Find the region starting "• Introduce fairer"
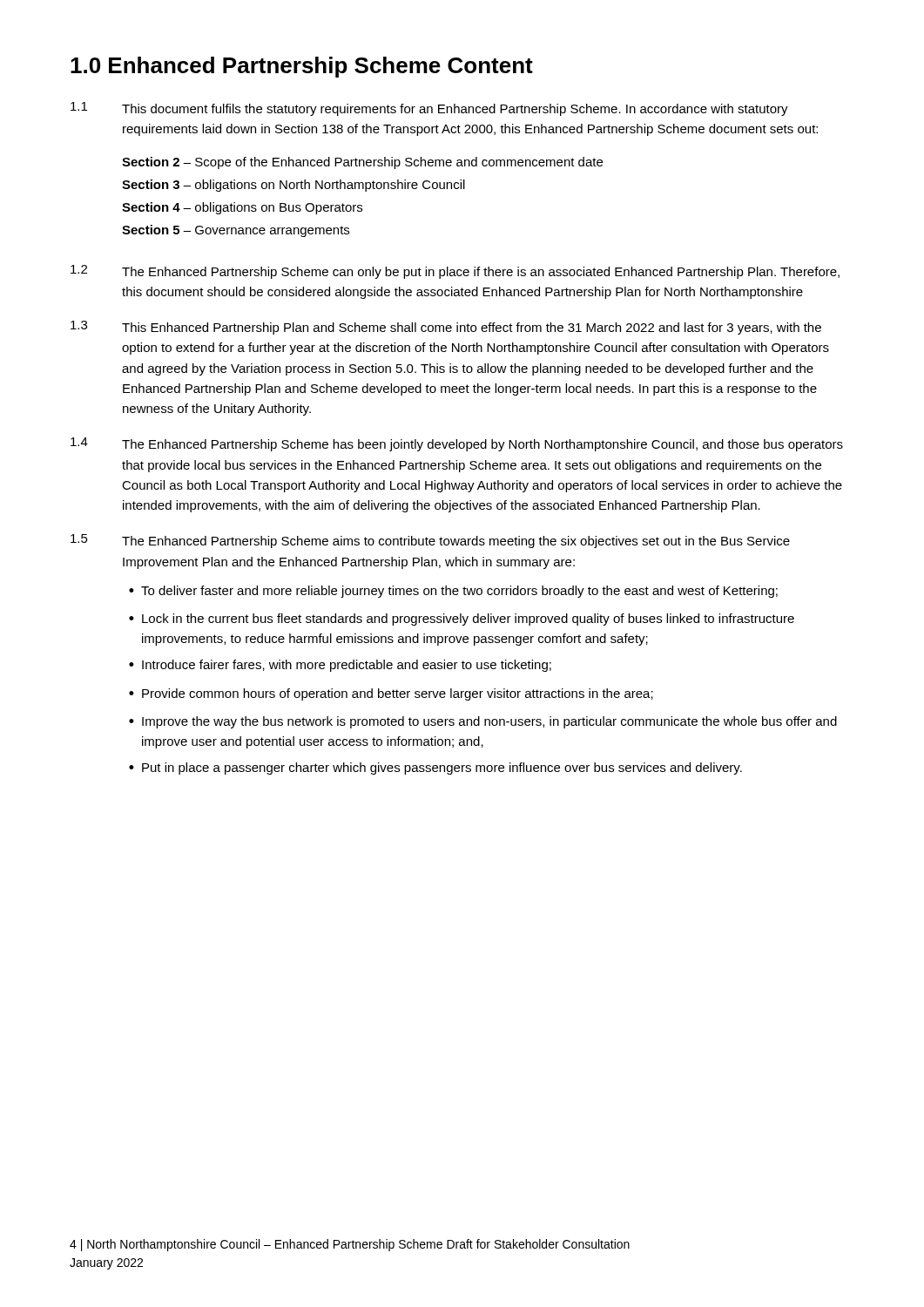Viewport: 924px width, 1307px height. click(x=488, y=666)
